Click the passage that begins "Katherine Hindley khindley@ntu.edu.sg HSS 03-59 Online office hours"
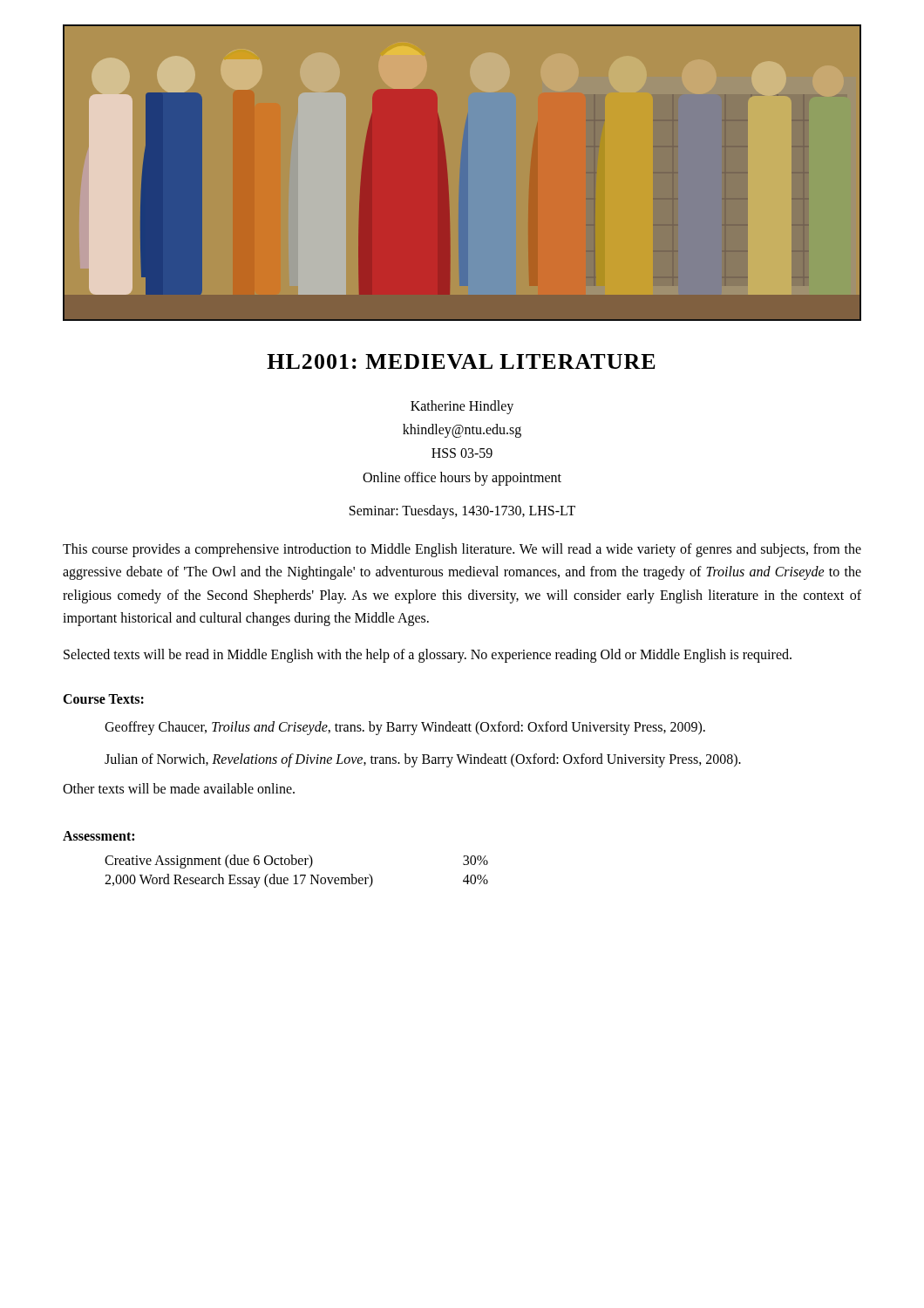This screenshot has height=1308, width=924. pos(462,442)
